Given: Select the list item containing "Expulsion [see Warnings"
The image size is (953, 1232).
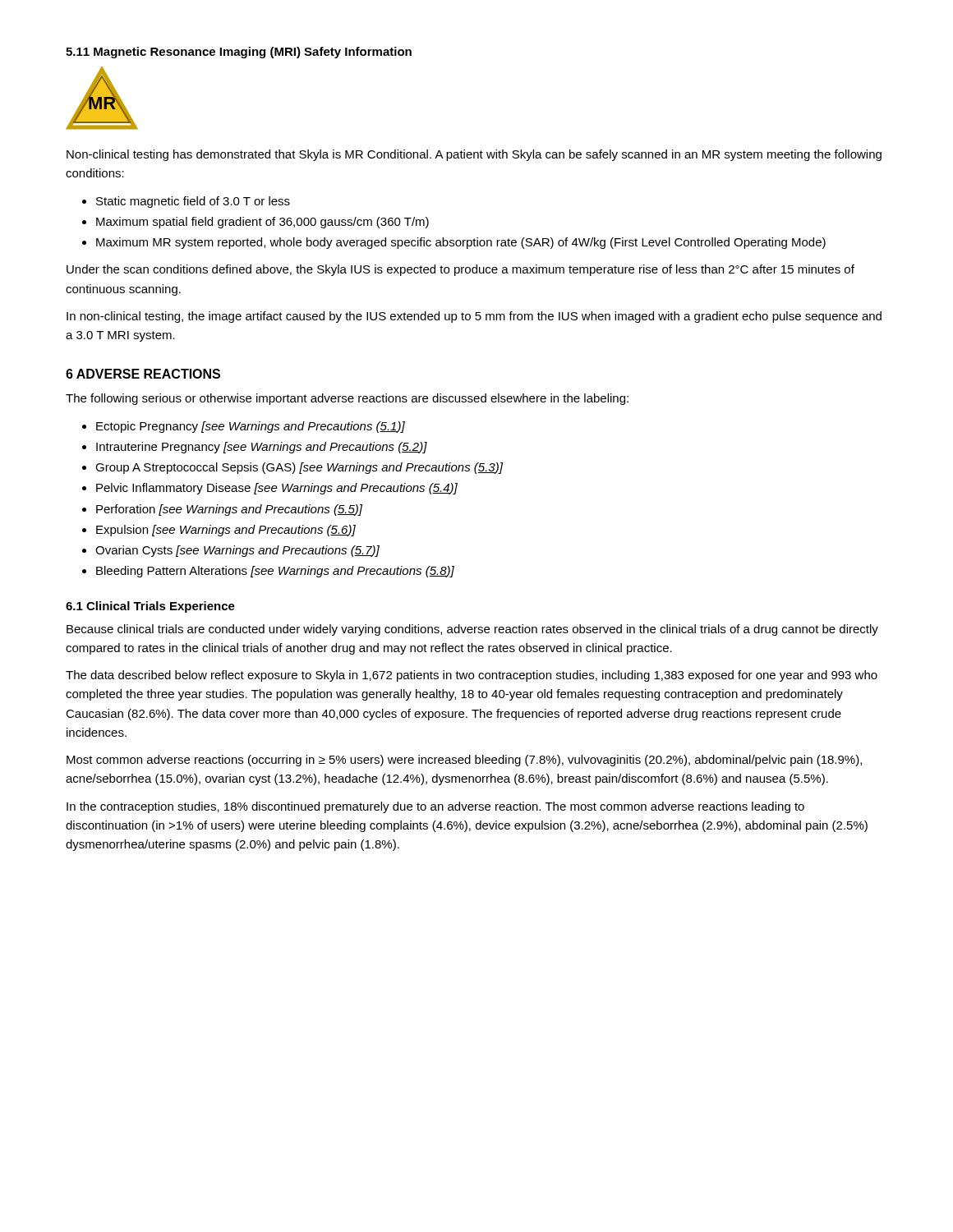Looking at the screenshot, I should point(225,529).
